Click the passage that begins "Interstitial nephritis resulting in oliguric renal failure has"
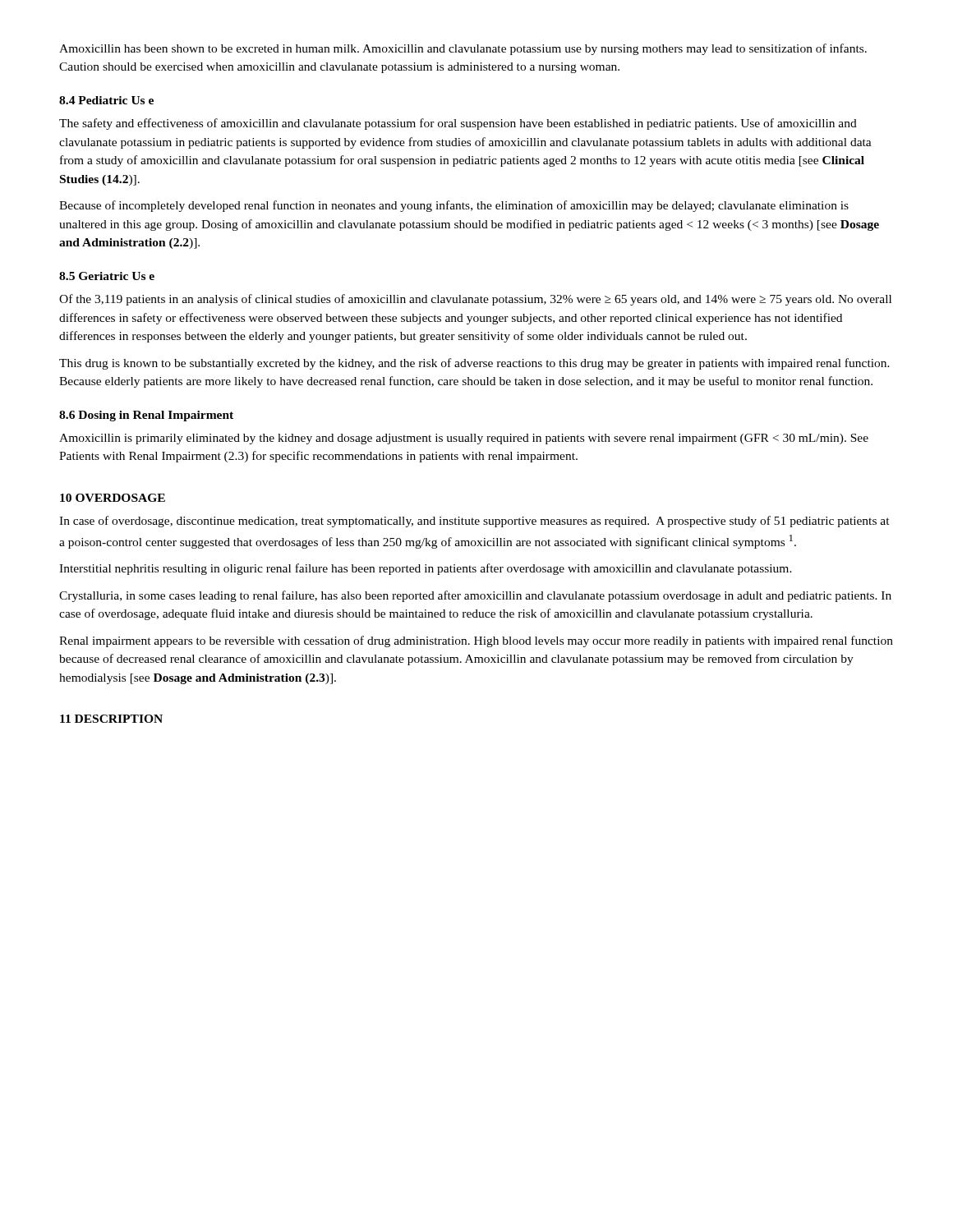The height and width of the screenshot is (1232, 953). click(476, 569)
